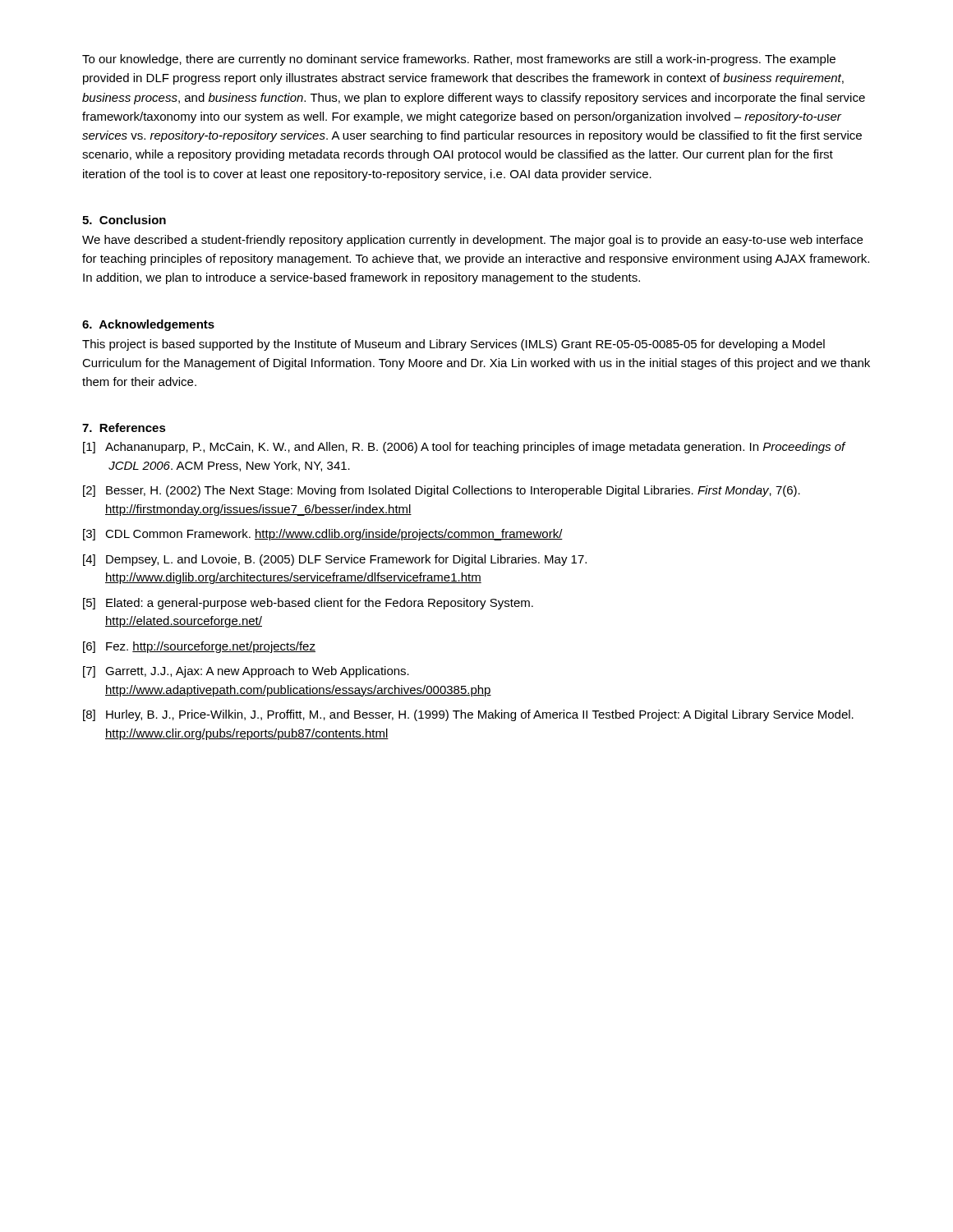Click on the list item with the text "[7] Garrett, J.J., Ajax: A new"
The height and width of the screenshot is (1232, 953).
pyautogui.click(x=476, y=681)
